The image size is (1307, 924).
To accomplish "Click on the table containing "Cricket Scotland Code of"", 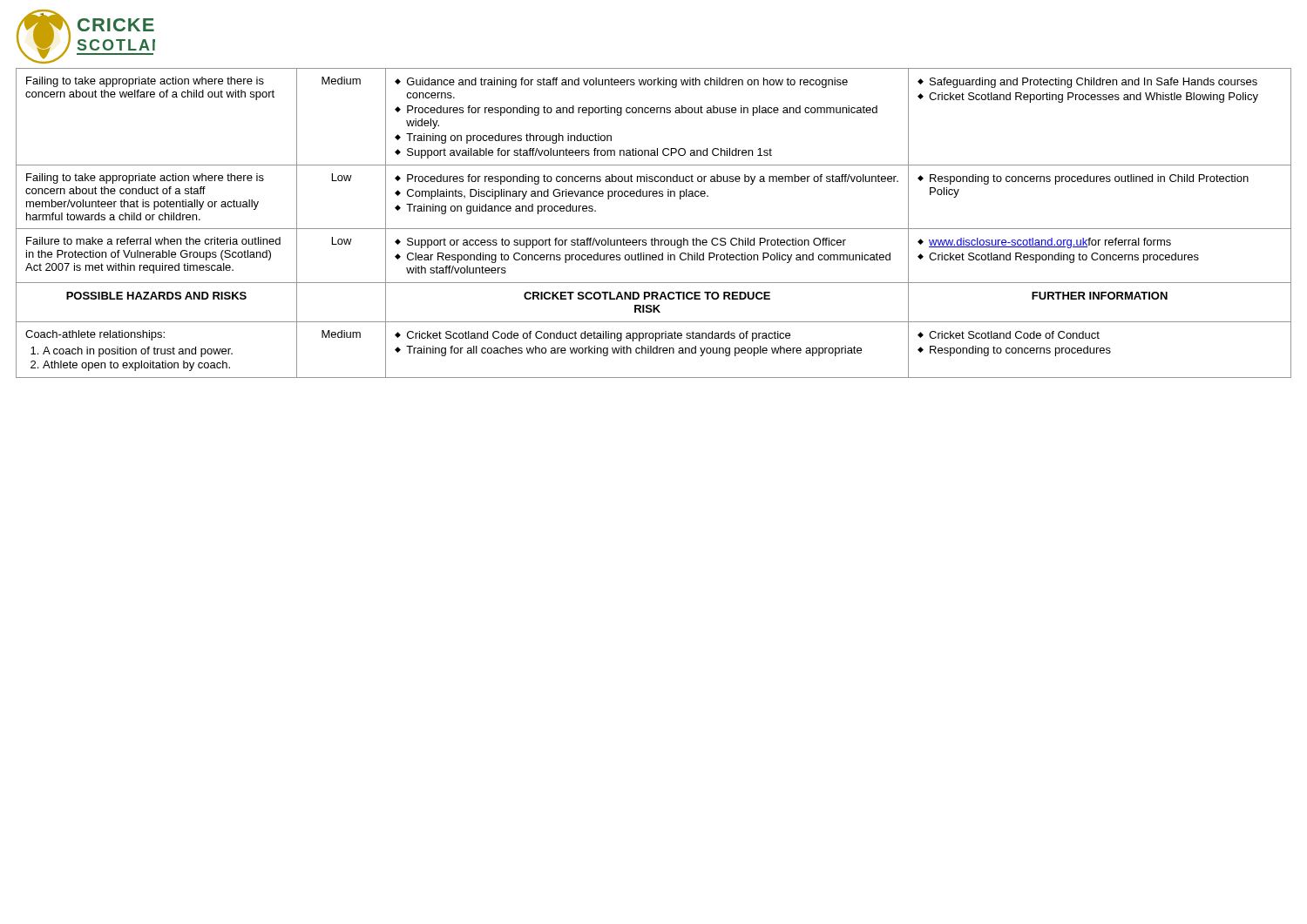I will [654, 223].
